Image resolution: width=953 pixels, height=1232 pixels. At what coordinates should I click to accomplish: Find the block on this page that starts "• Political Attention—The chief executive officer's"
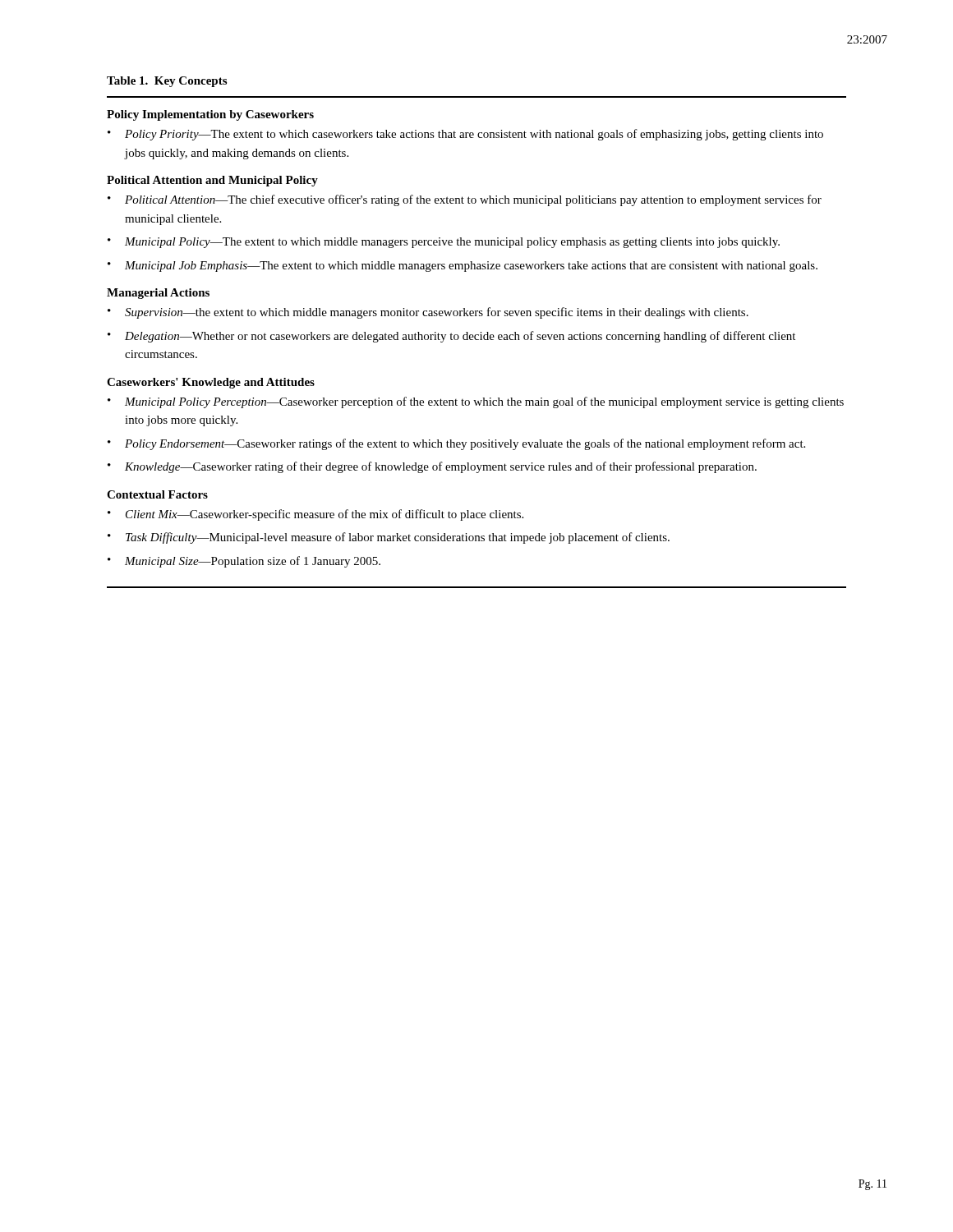click(476, 209)
